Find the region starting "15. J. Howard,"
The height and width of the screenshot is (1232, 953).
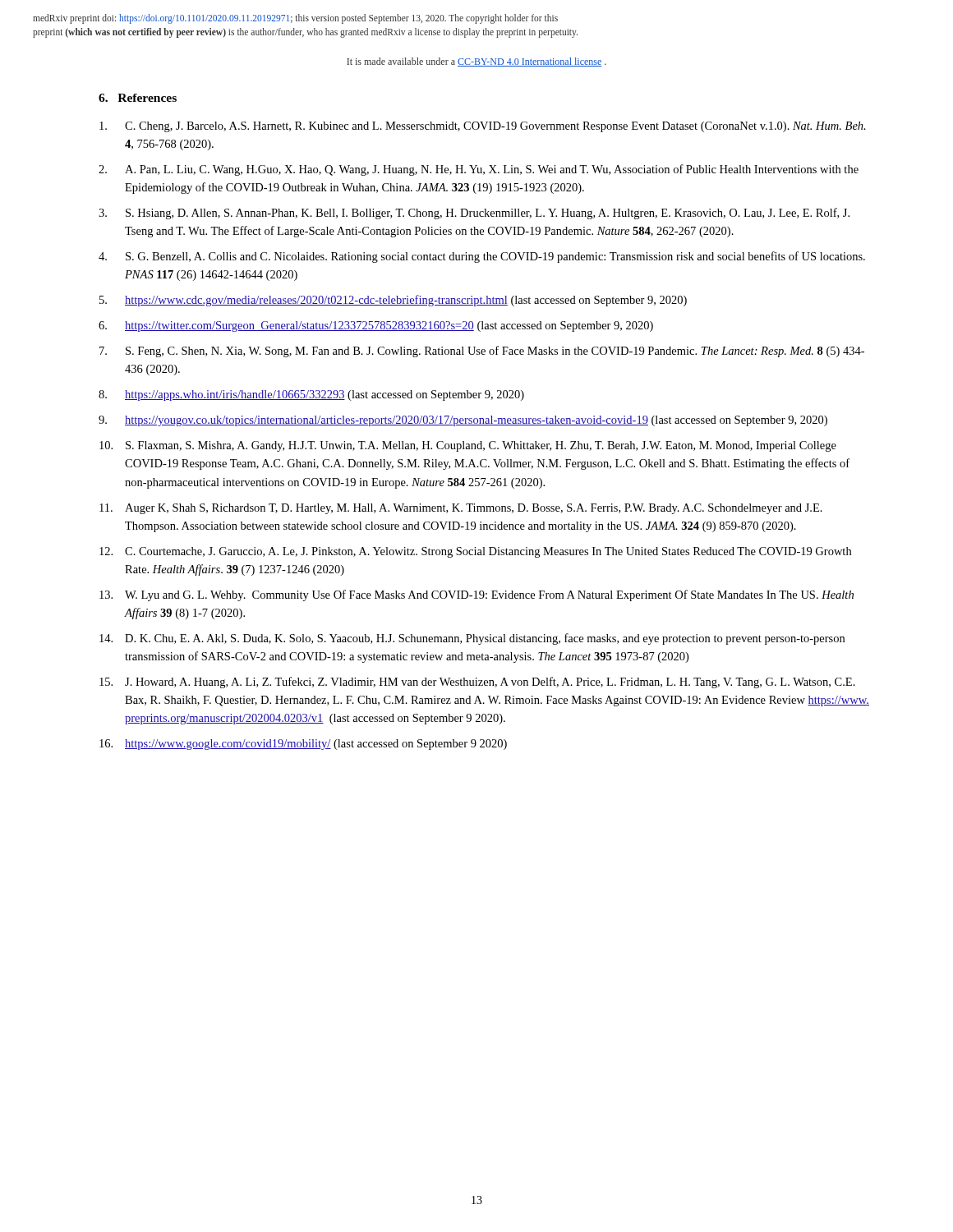pos(485,700)
